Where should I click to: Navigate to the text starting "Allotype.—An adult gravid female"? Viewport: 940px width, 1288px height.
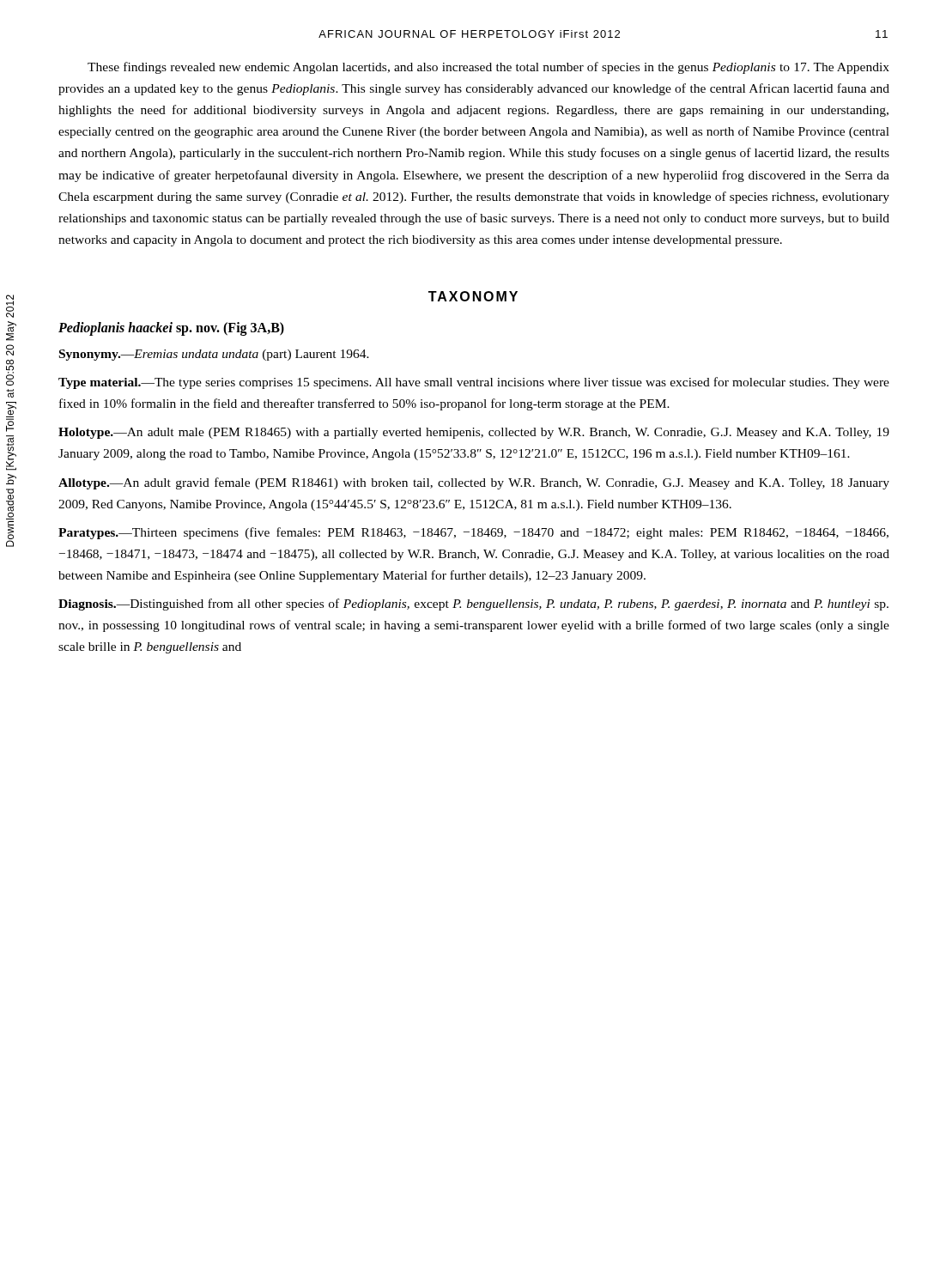click(474, 493)
